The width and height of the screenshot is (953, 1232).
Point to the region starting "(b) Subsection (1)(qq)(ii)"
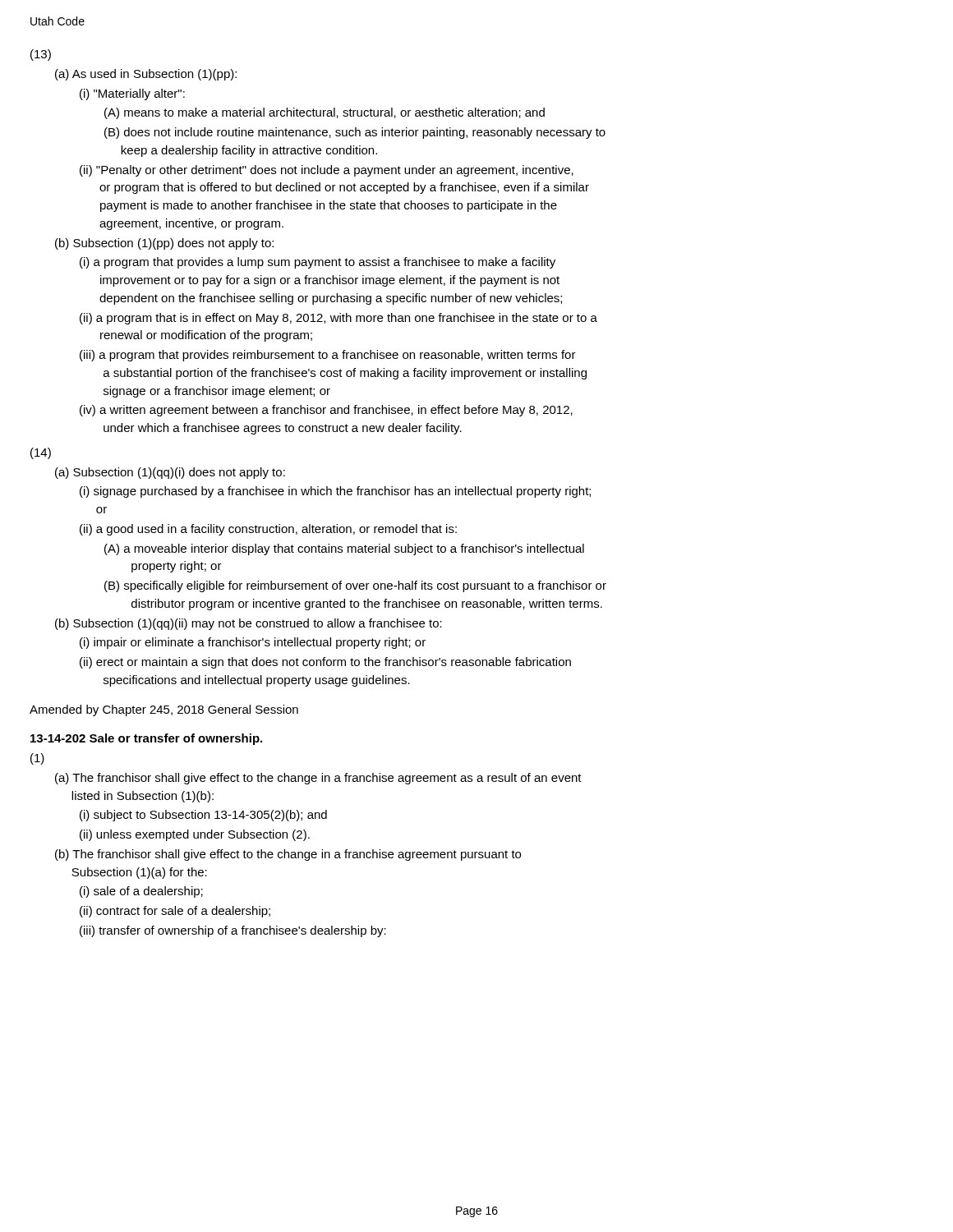click(x=248, y=623)
